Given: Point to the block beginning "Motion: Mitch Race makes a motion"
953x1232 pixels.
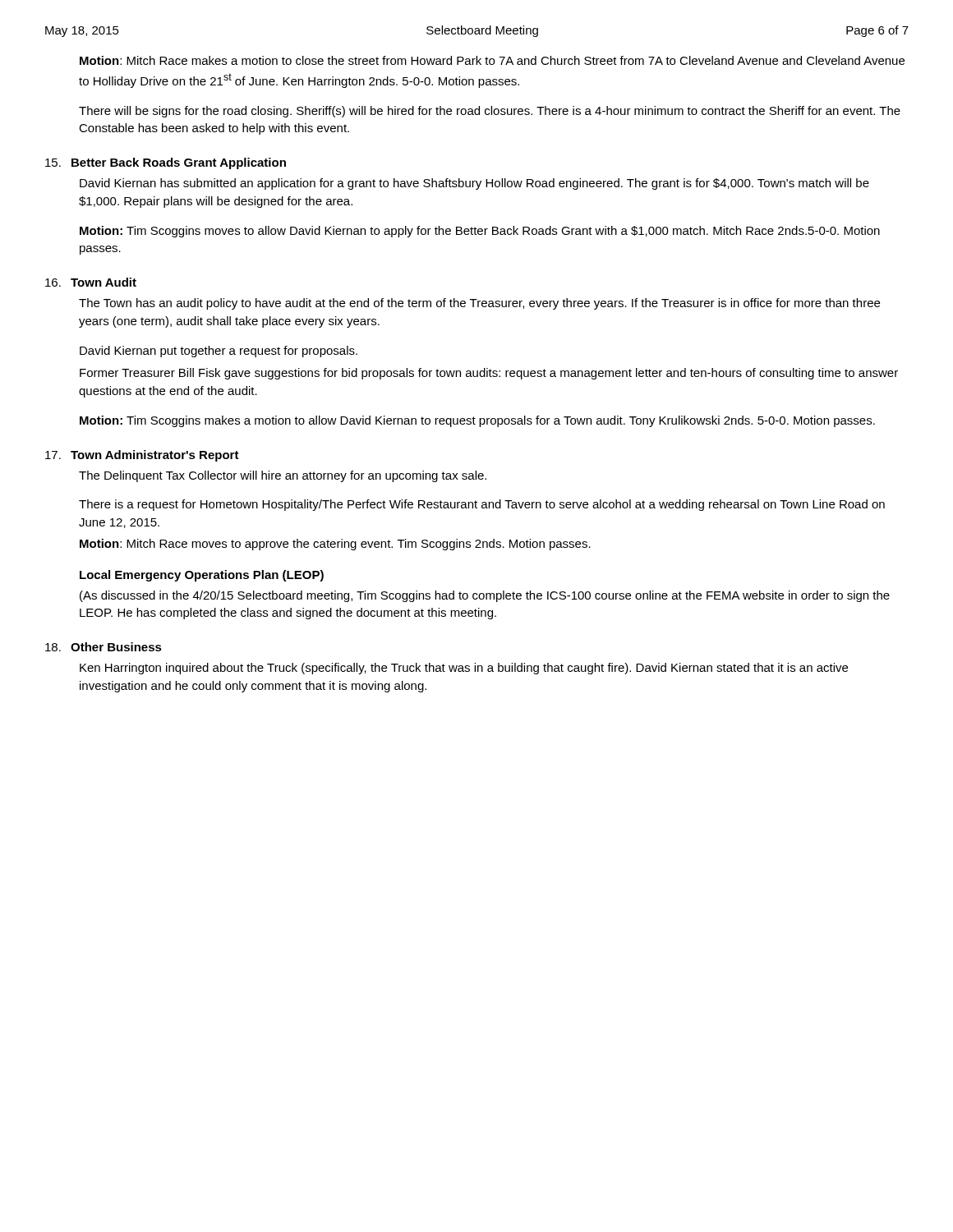Looking at the screenshot, I should 492,71.
